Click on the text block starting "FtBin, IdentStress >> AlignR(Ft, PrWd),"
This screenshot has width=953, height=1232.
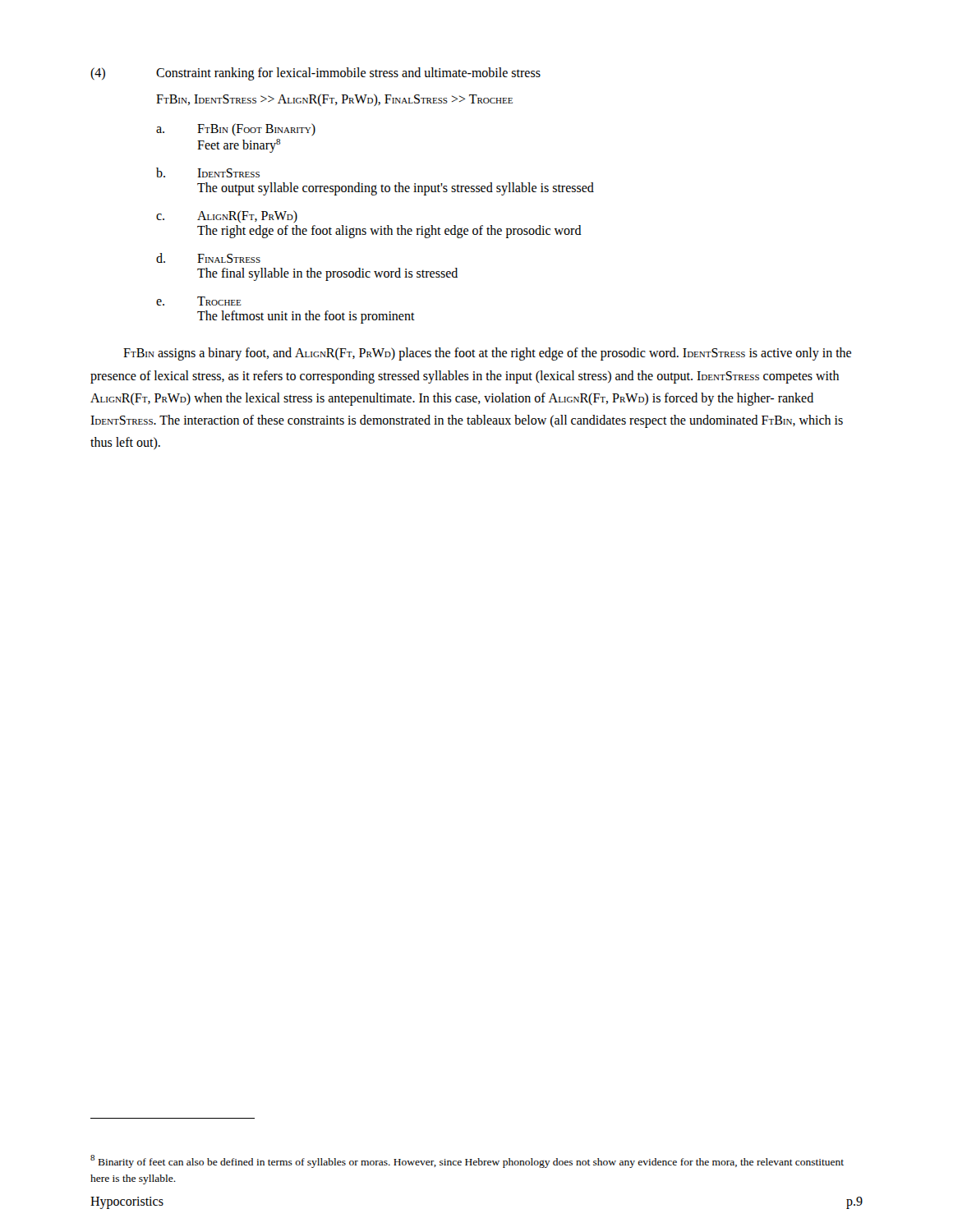335,99
